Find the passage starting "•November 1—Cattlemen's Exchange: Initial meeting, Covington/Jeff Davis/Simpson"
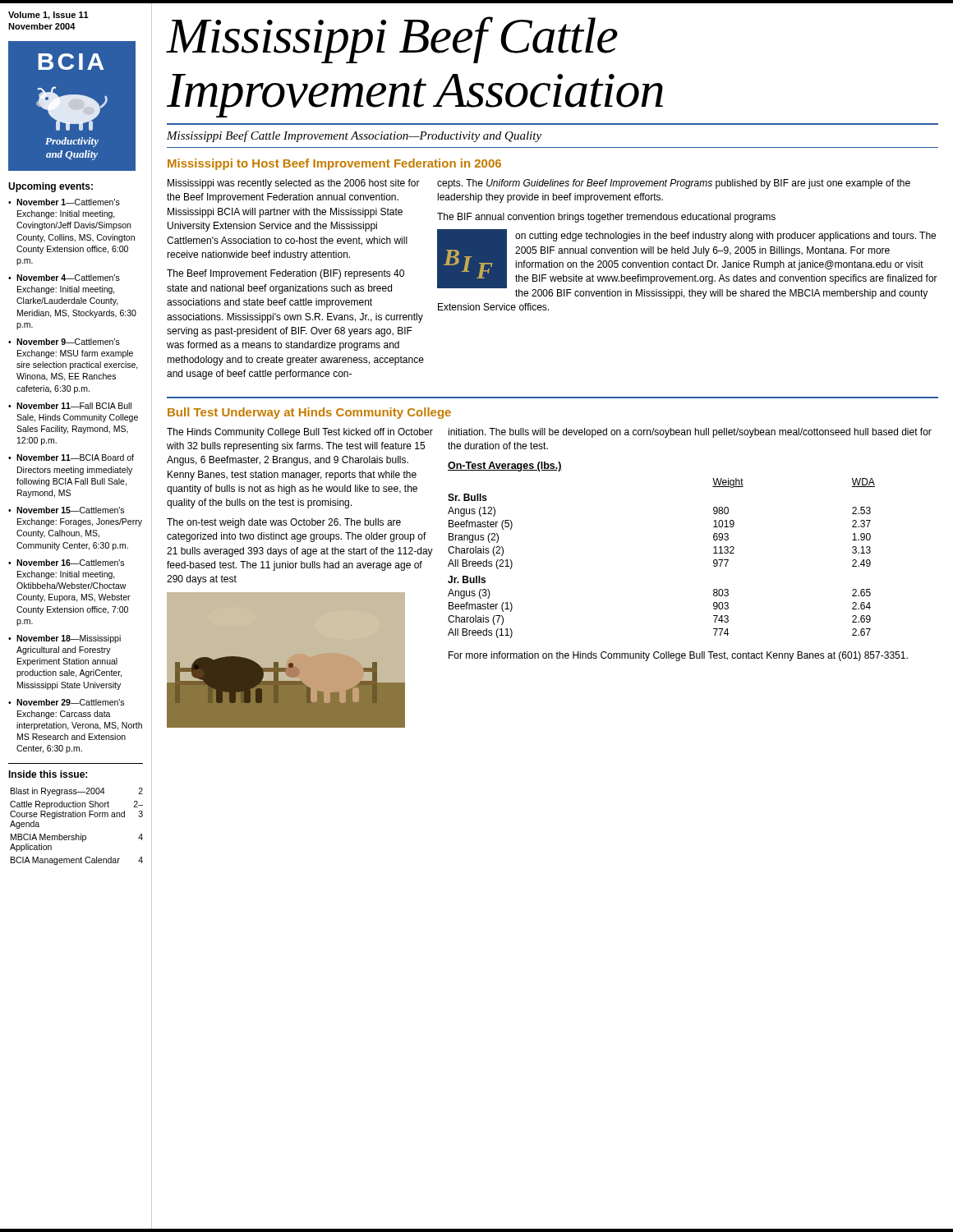The height and width of the screenshot is (1232, 953). 72,231
